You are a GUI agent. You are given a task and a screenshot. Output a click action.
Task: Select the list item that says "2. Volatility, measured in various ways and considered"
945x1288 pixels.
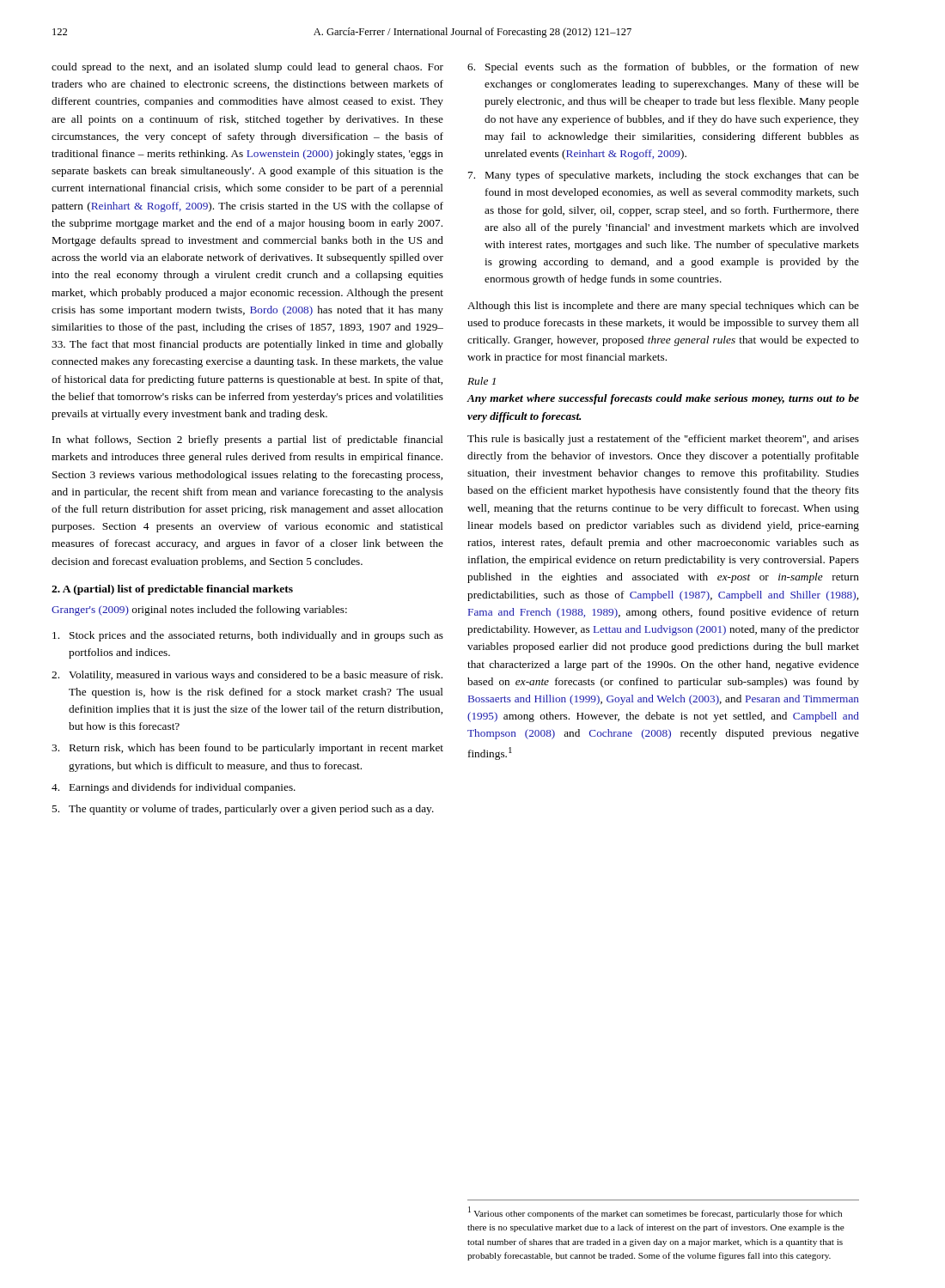point(247,701)
